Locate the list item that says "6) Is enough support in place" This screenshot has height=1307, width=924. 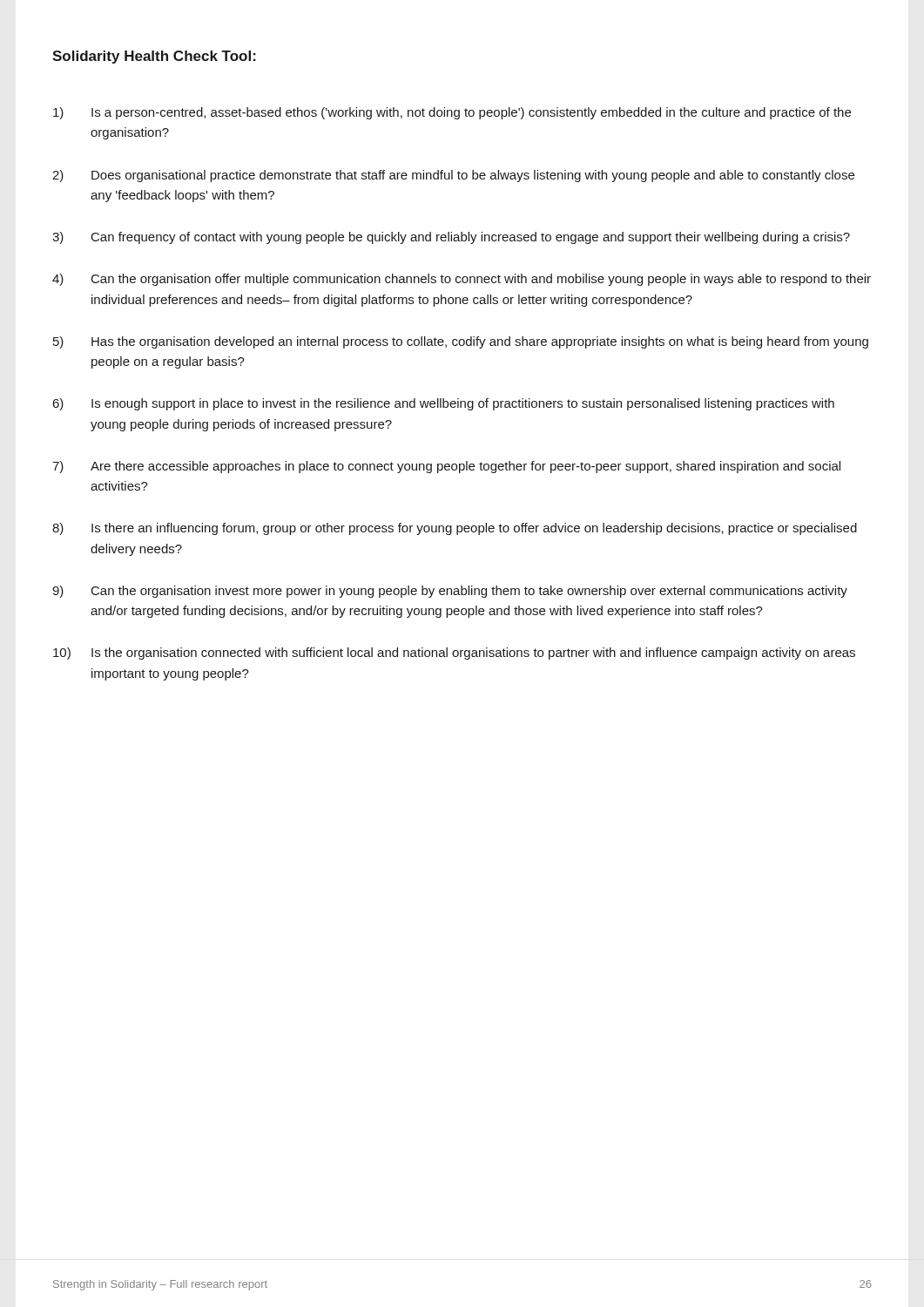click(x=462, y=413)
